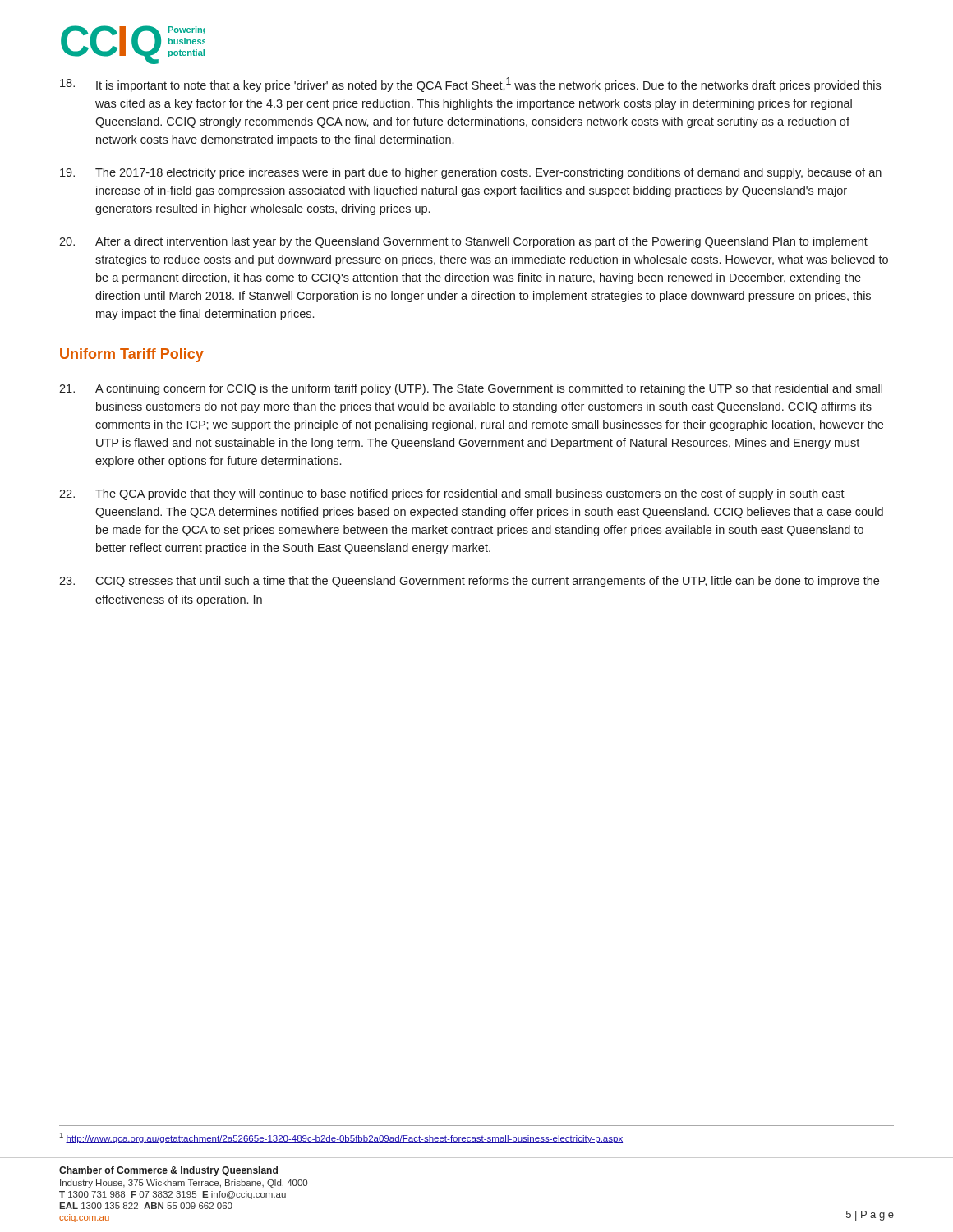Select the region starting "1 http://www.qca.org.au/getattachment/2a52665e-1320-489c-b2de-0b5fbb2a09ad/Fact-sheet-forecast-small-business-electricity-p.aspx"
Viewport: 953px width, 1232px height.
coord(341,1137)
